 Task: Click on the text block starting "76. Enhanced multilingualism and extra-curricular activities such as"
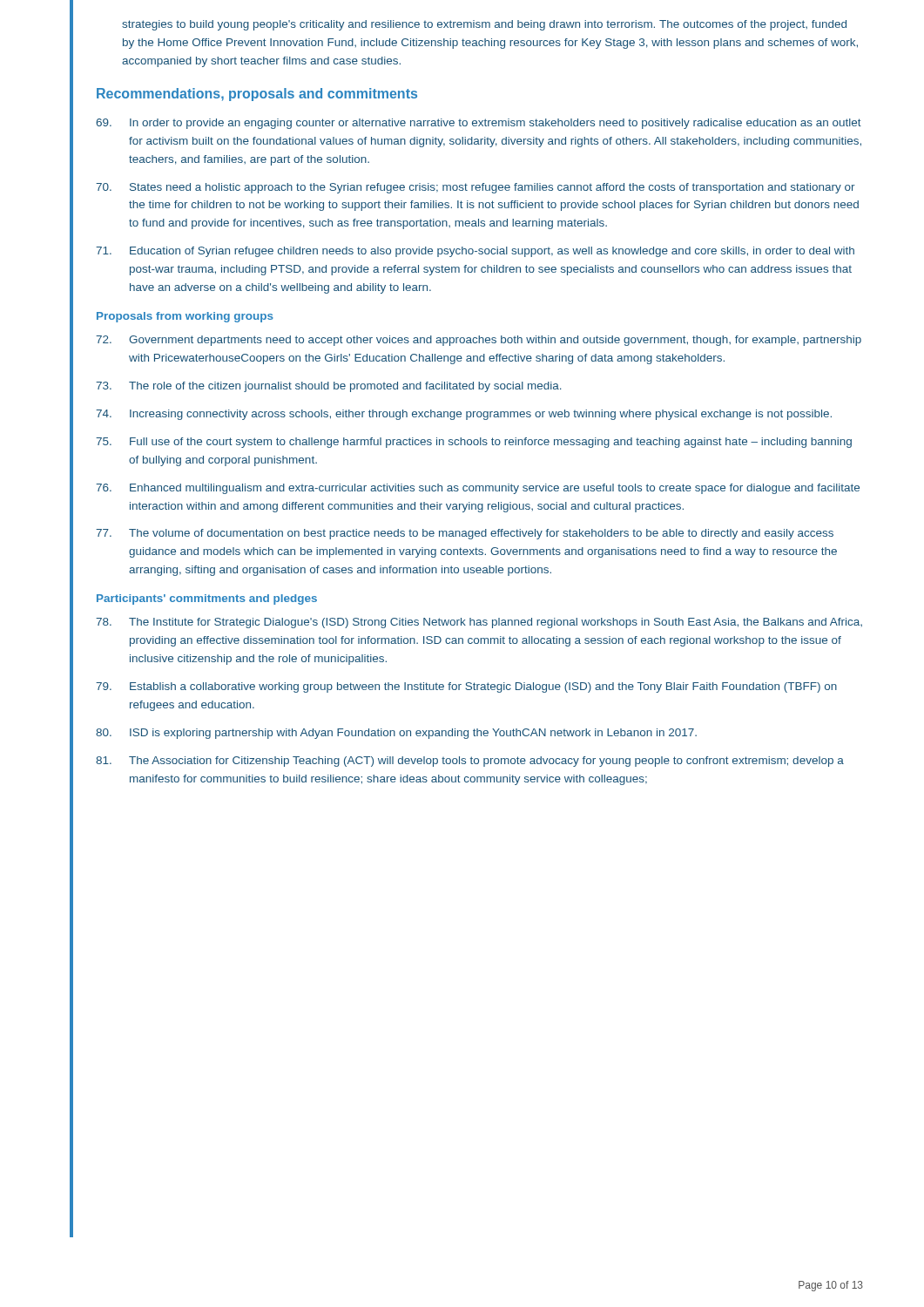coord(479,497)
